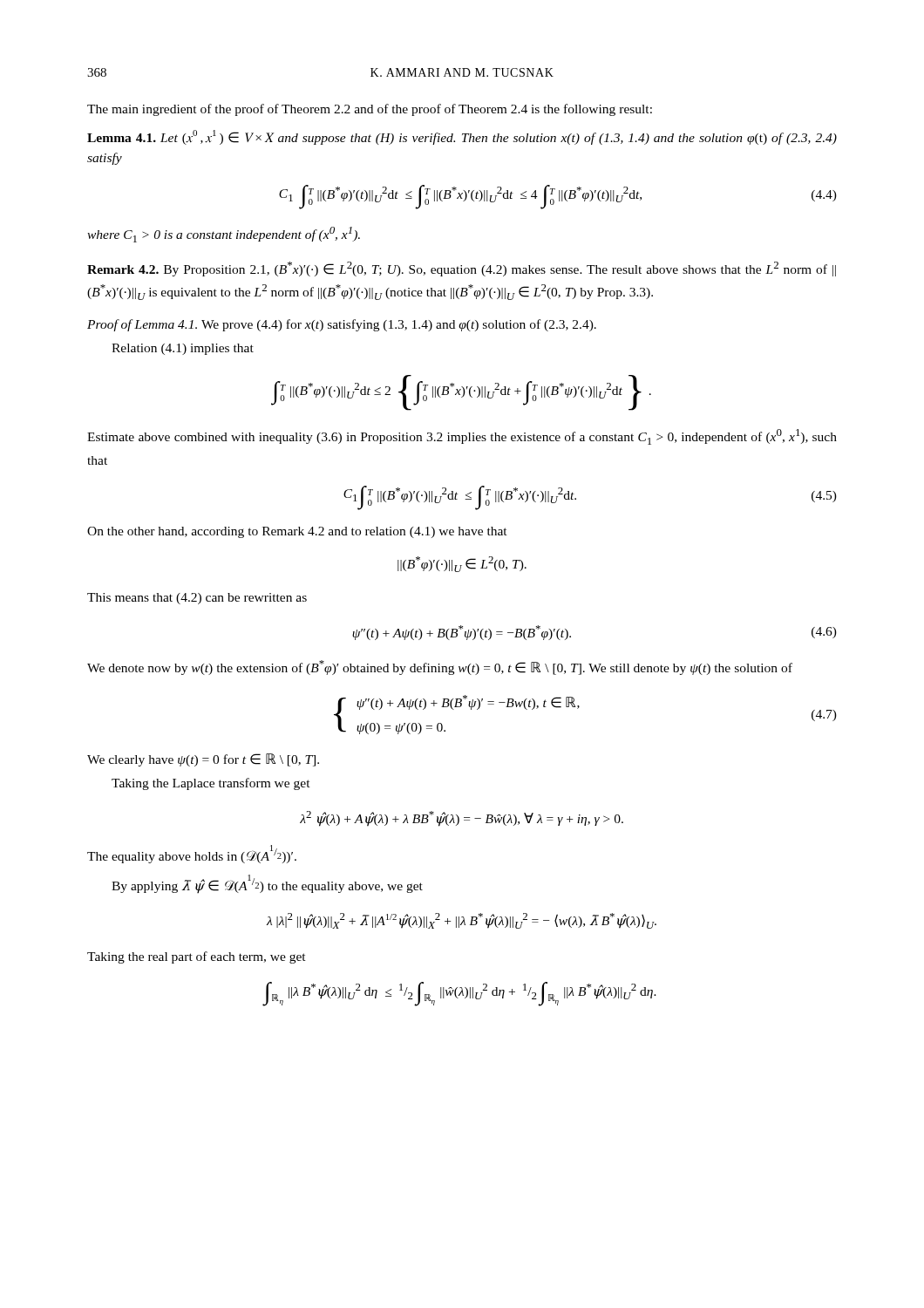Viewport: 924px width, 1308px height.
Task: Locate the text block that reads "Estimate above combined with inequality (3.6)"
Action: tap(462, 446)
